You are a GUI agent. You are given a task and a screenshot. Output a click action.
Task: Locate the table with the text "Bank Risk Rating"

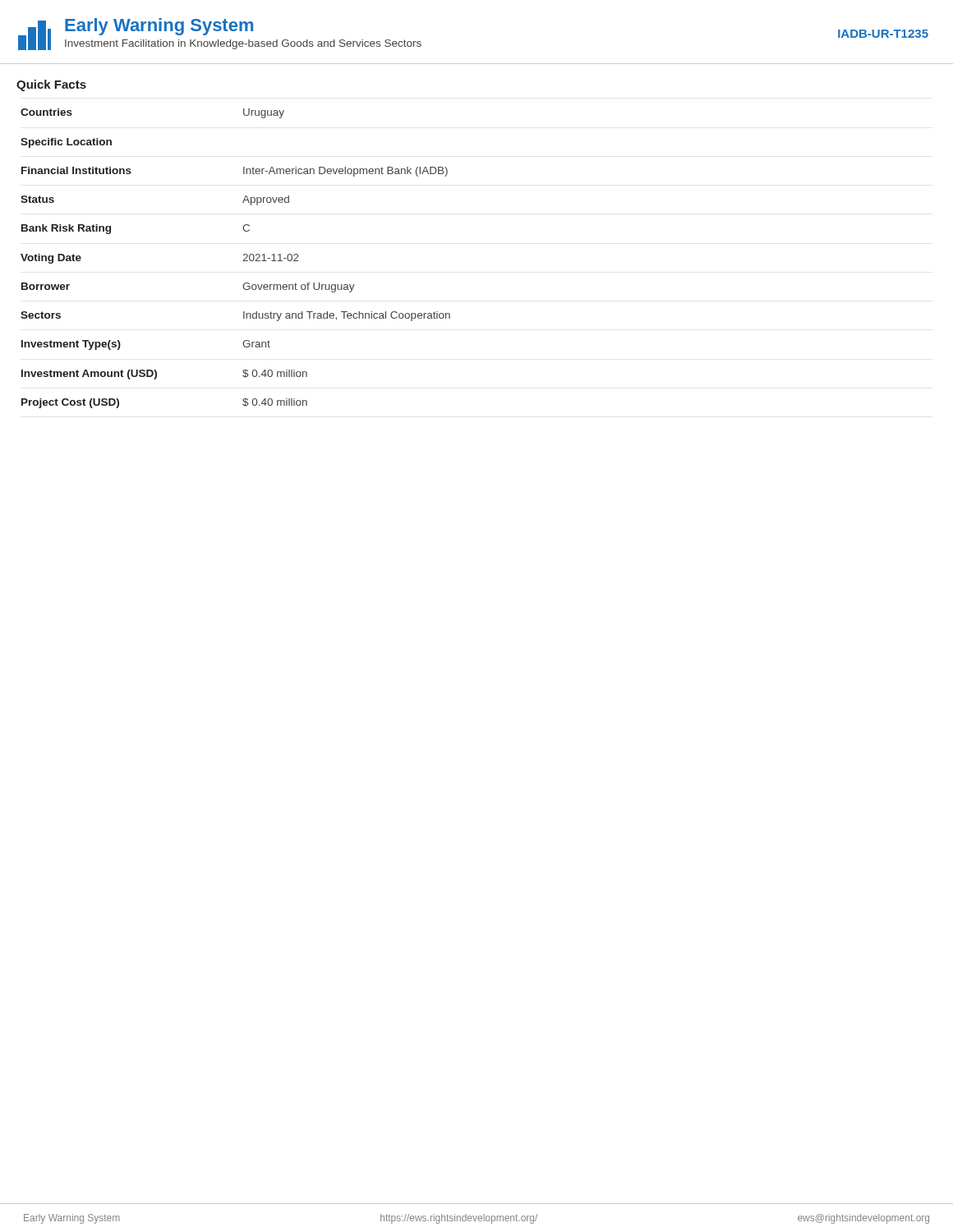pyautogui.click(x=476, y=258)
